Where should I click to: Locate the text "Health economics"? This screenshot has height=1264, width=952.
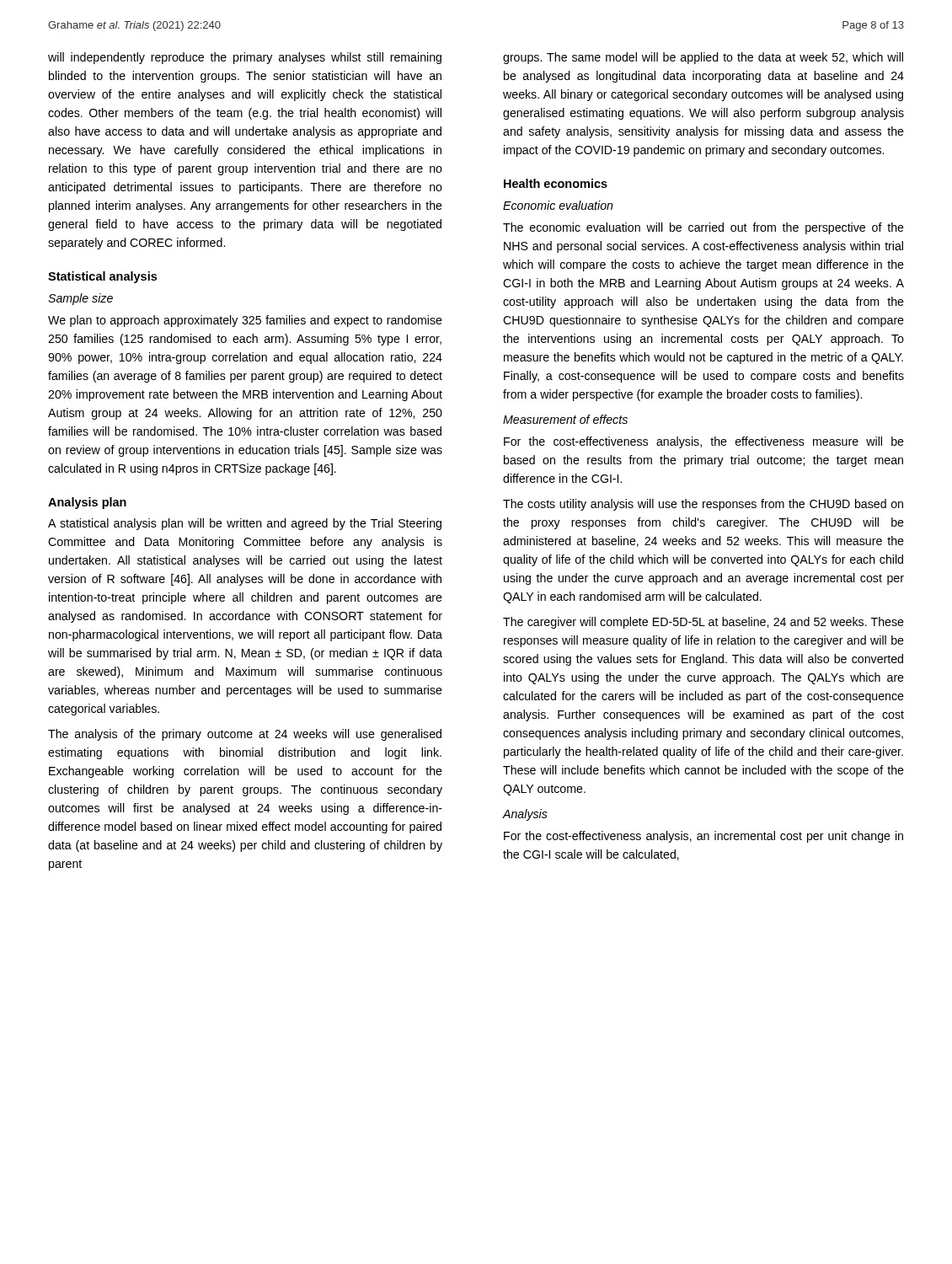555,184
